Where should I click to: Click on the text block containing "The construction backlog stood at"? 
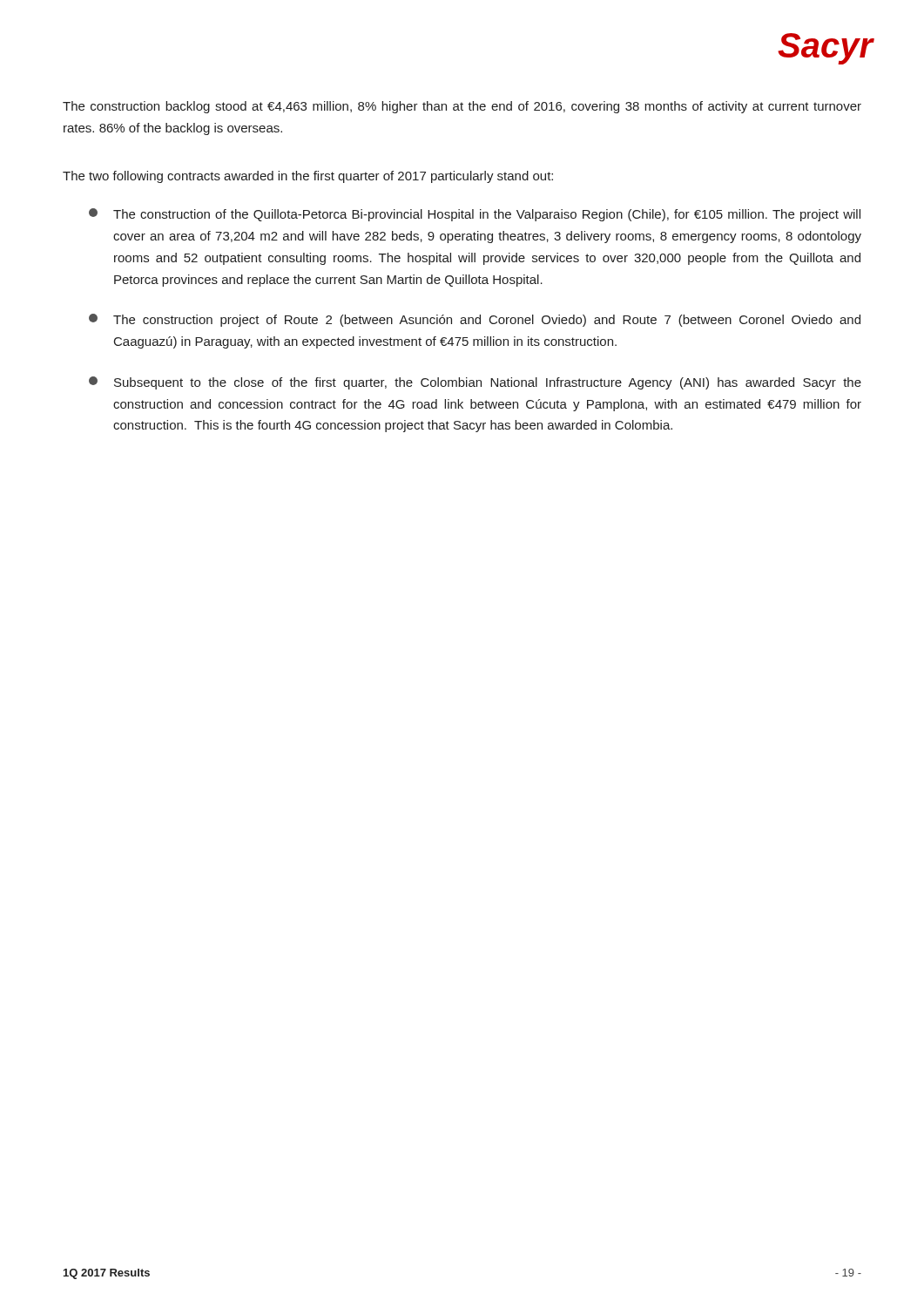point(462,117)
